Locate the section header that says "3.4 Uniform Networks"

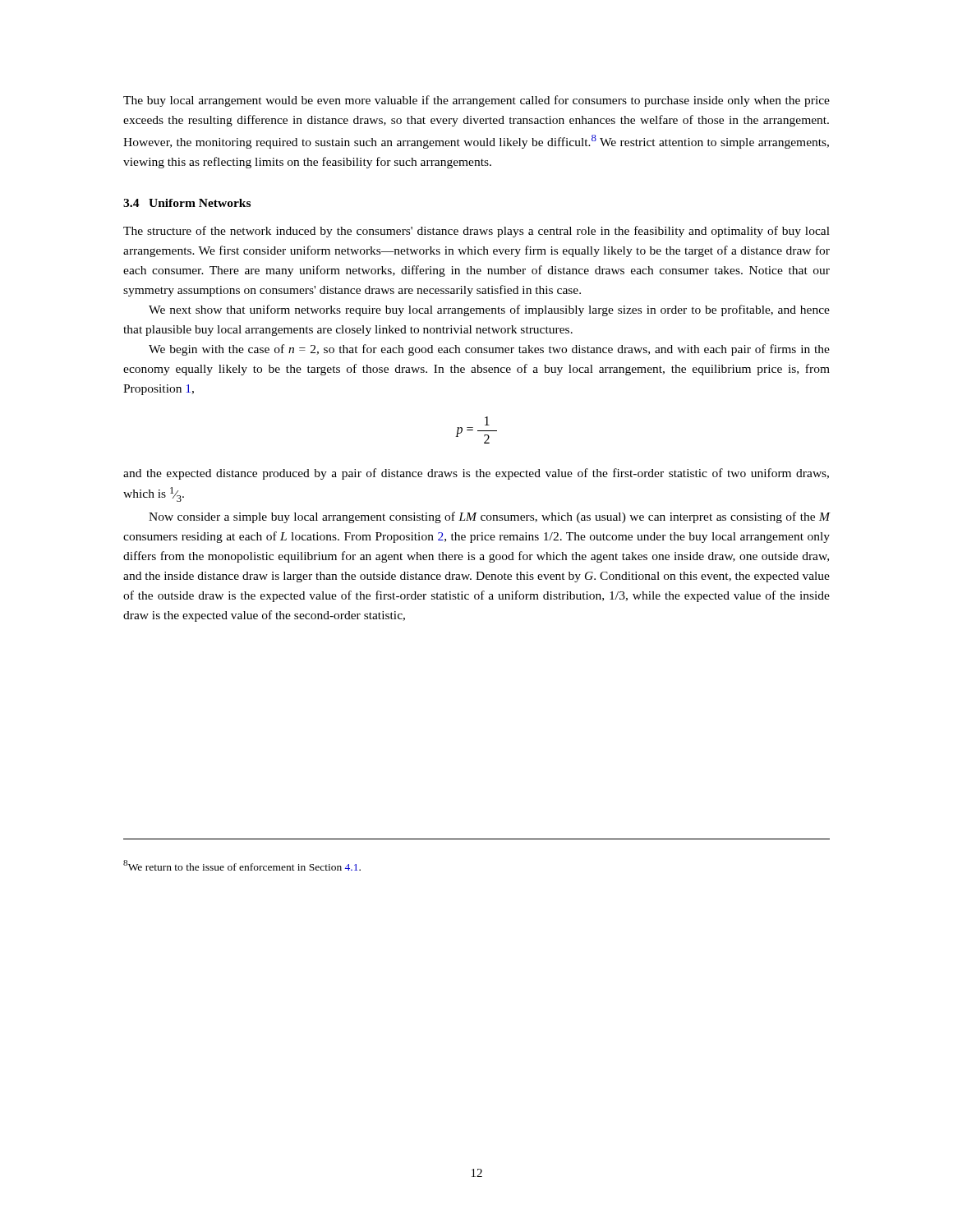pos(187,203)
